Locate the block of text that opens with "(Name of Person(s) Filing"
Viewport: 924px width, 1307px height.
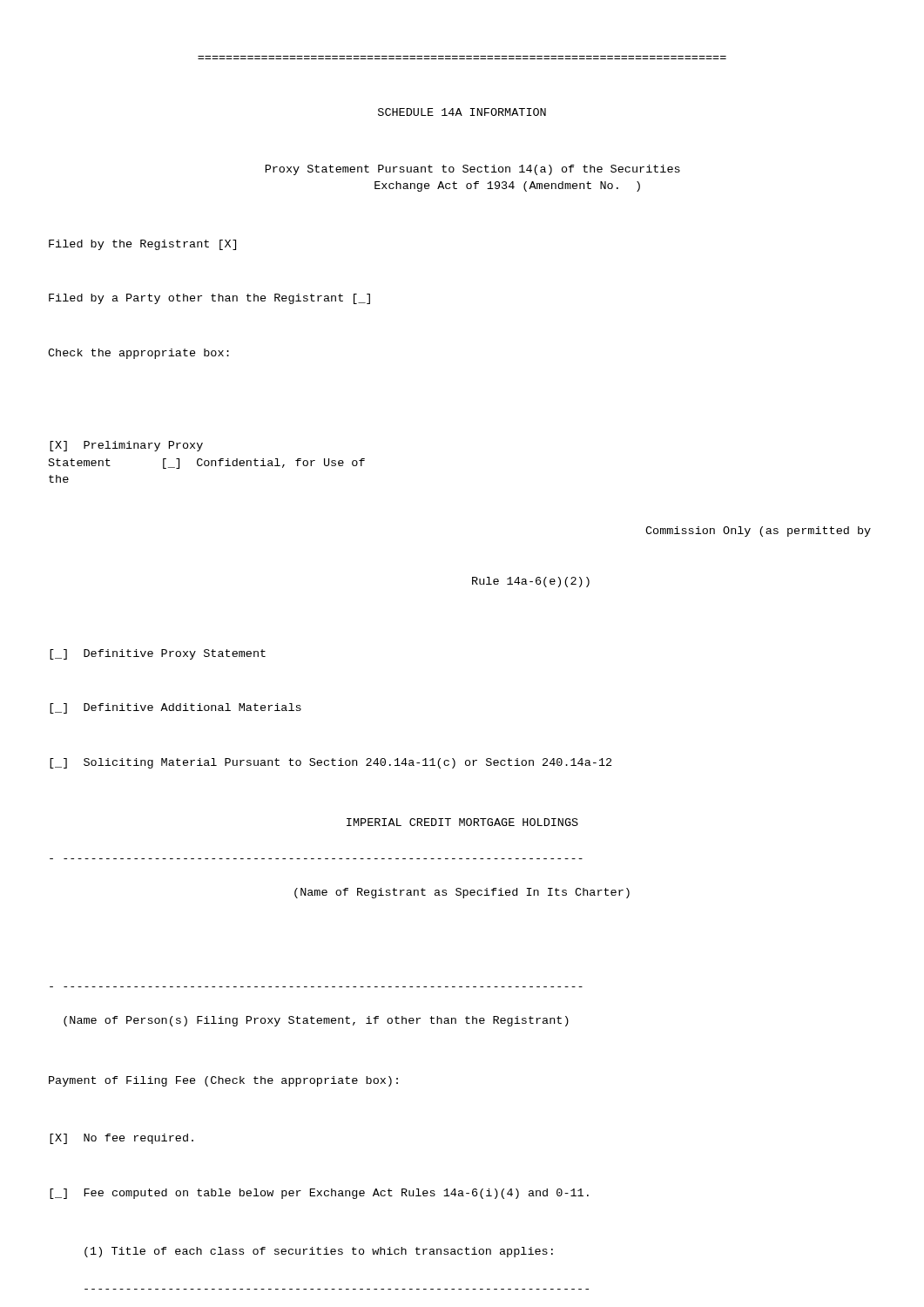tap(309, 1021)
